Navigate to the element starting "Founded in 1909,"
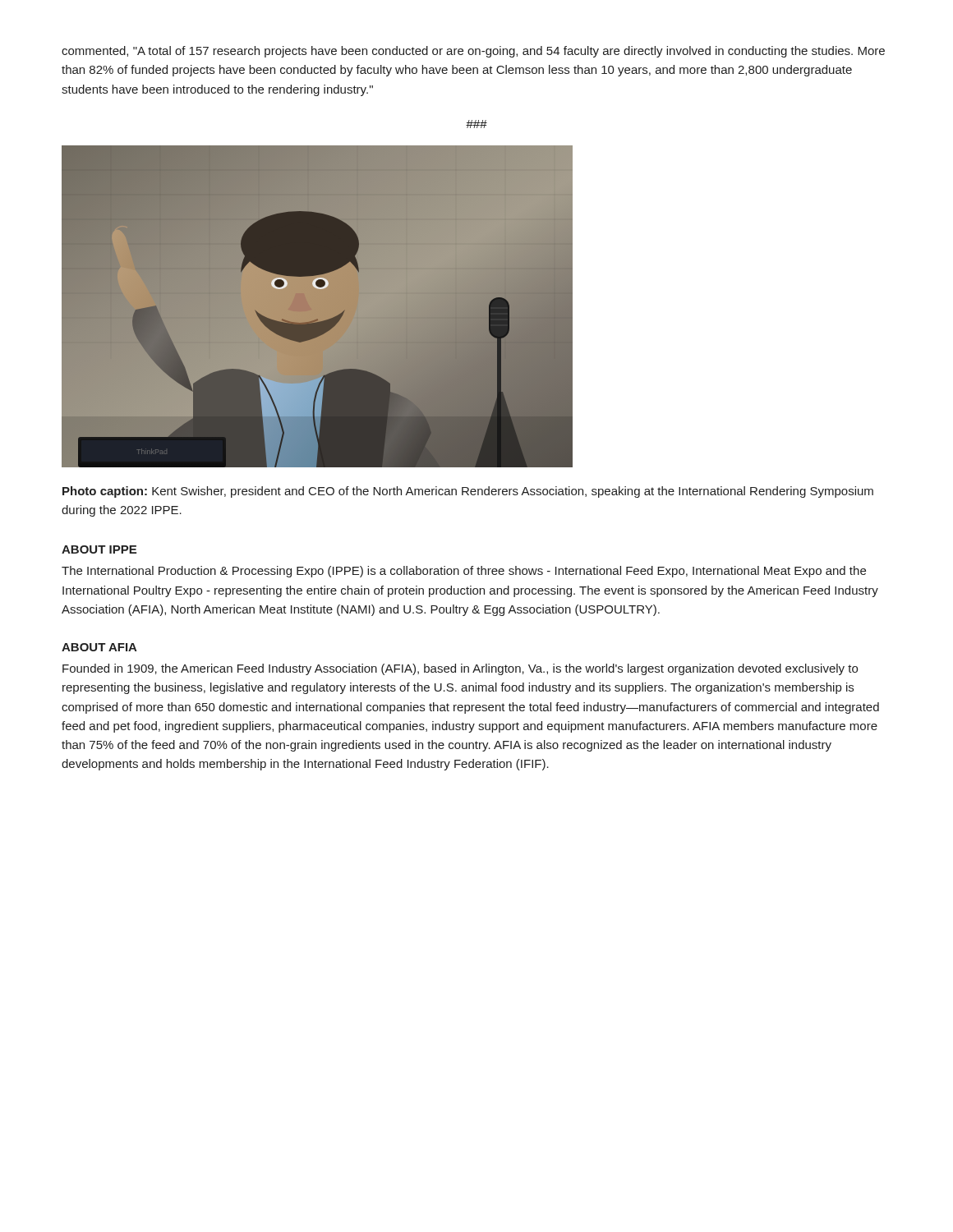 (x=471, y=716)
